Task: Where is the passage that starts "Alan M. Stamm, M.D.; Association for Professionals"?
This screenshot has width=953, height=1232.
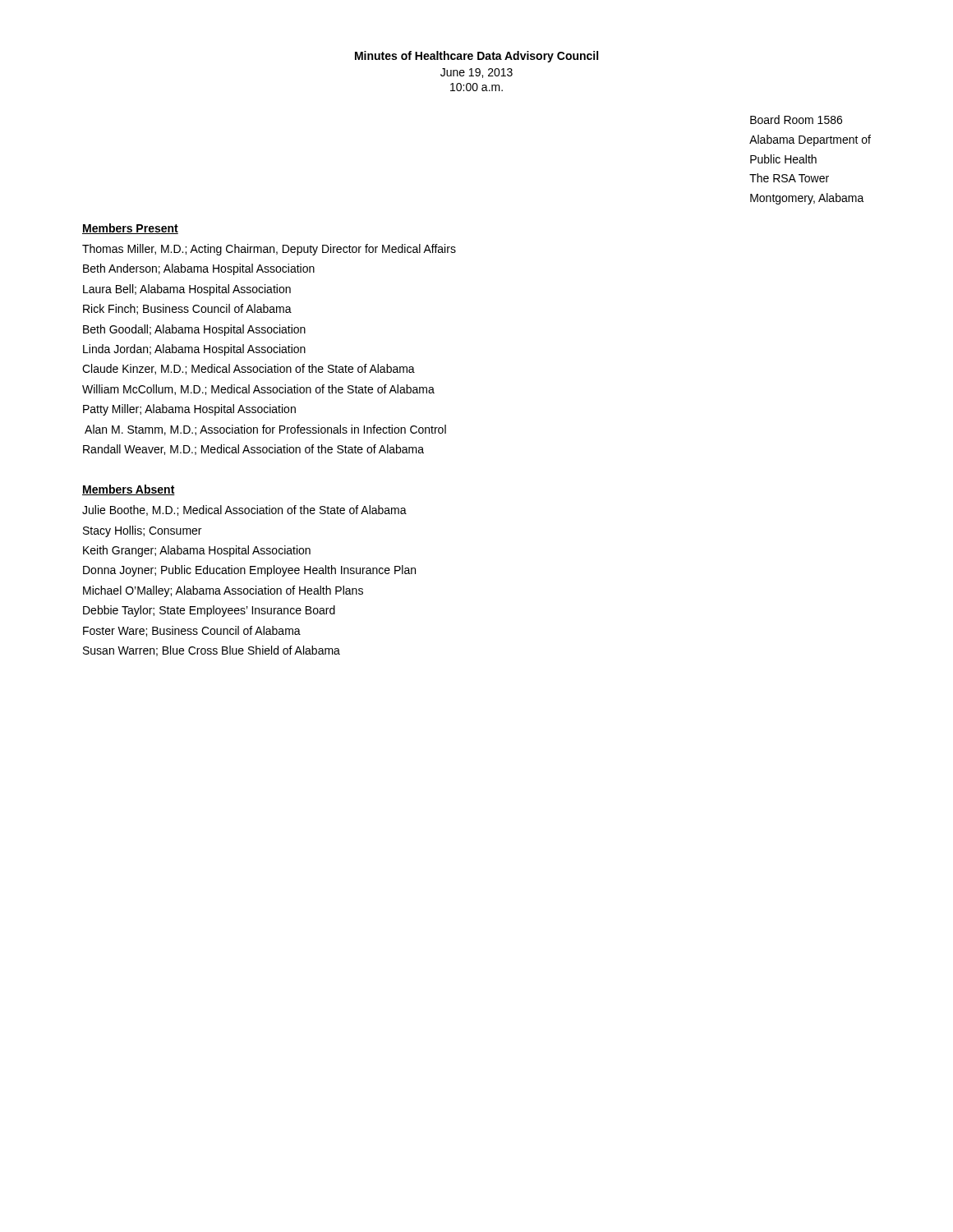Action: 264,429
